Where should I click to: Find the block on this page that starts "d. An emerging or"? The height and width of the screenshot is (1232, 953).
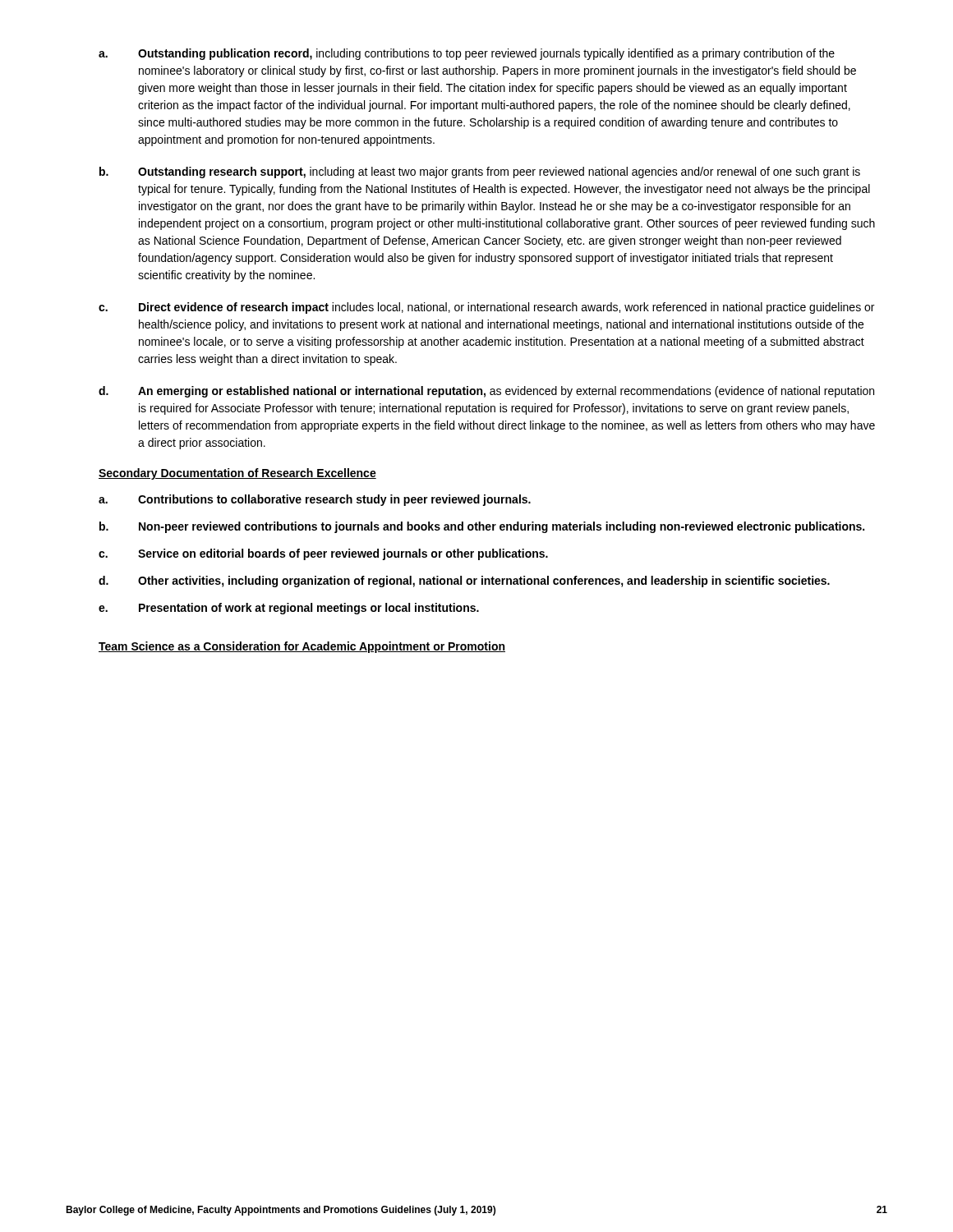489,417
